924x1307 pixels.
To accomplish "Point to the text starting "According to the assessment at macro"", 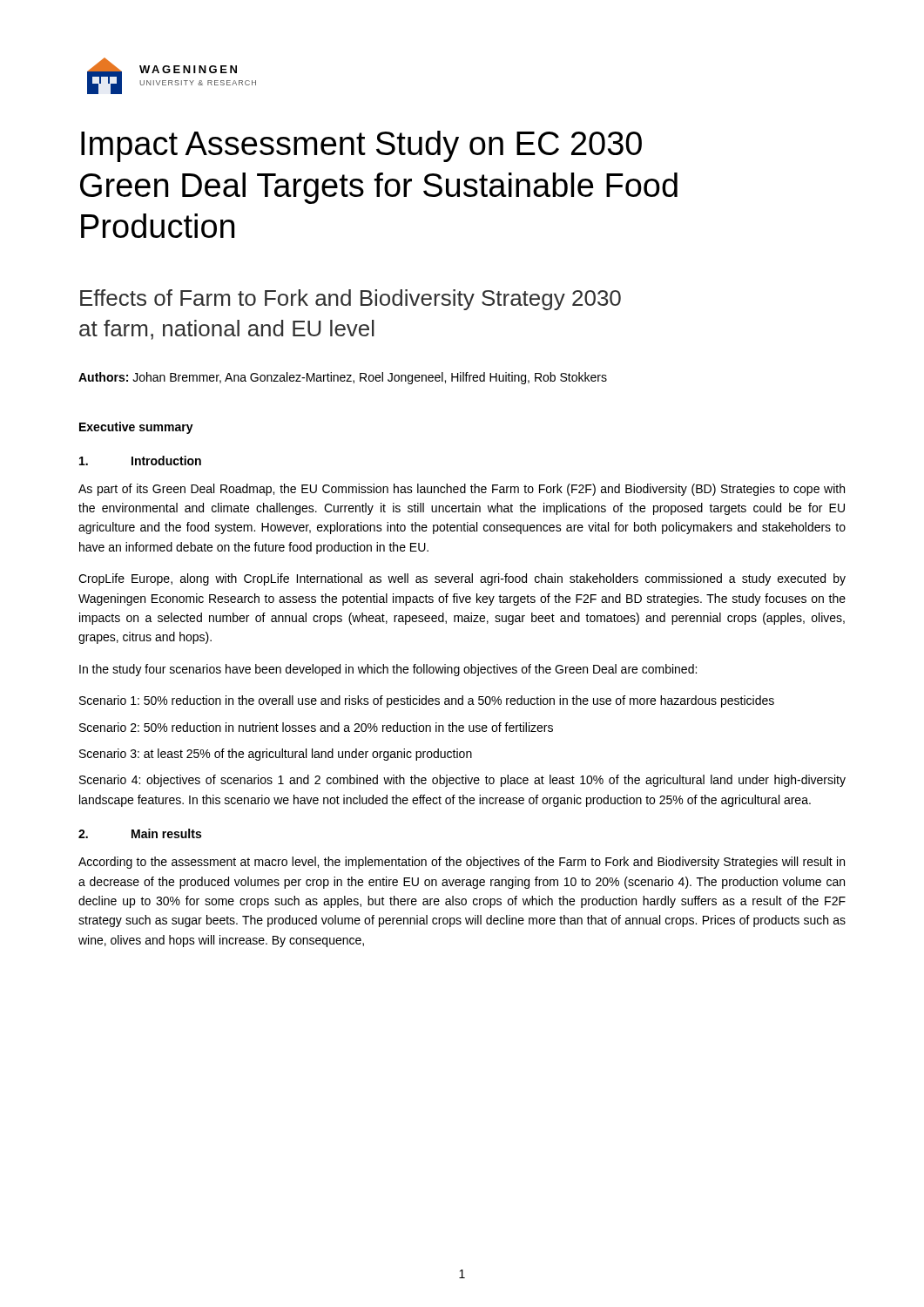I will pos(462,901).
